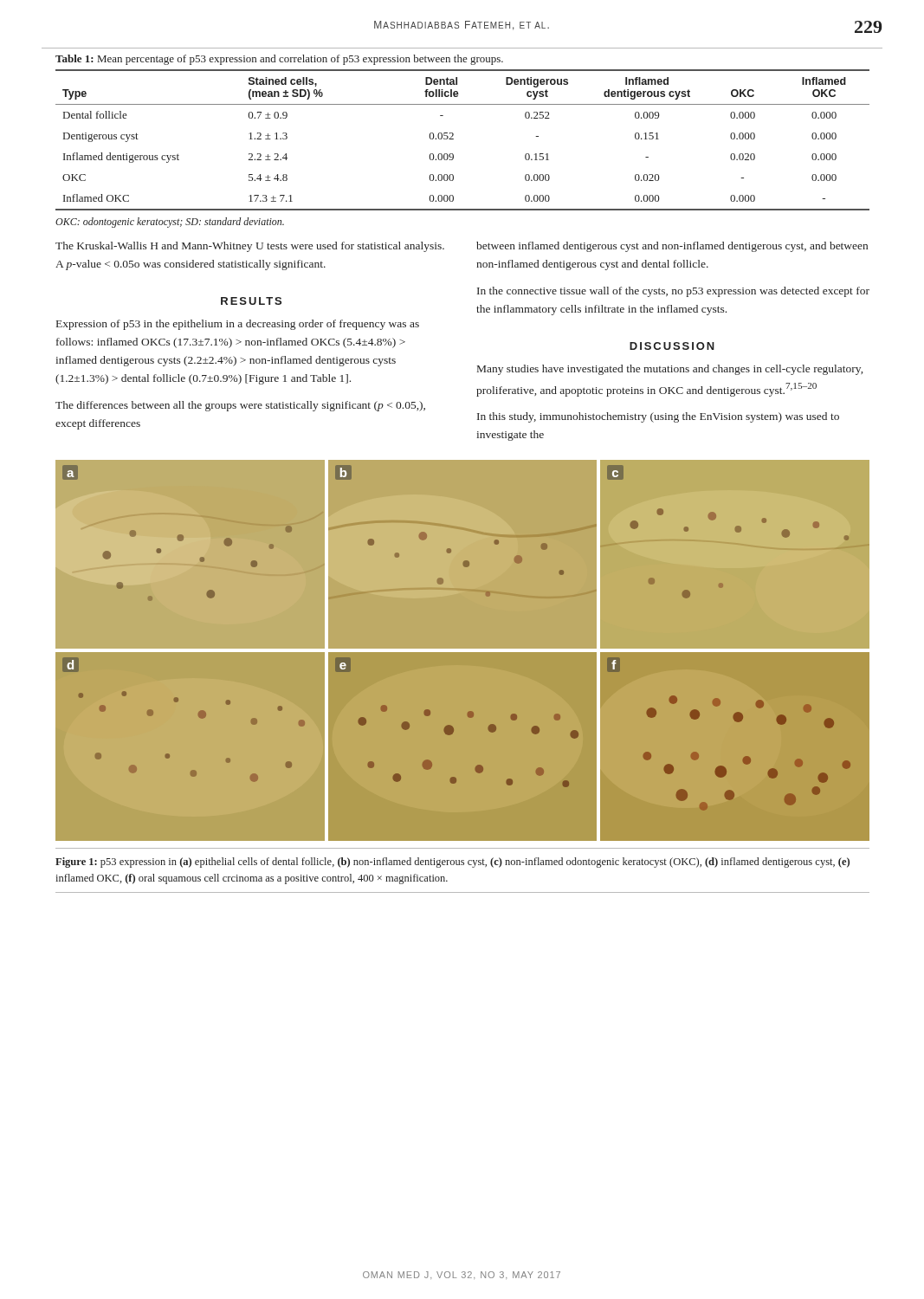Point to the passage starting "The differences between"
This screenshot has width=924, height=1299.
pyautogui.click(x=241, y=414)
